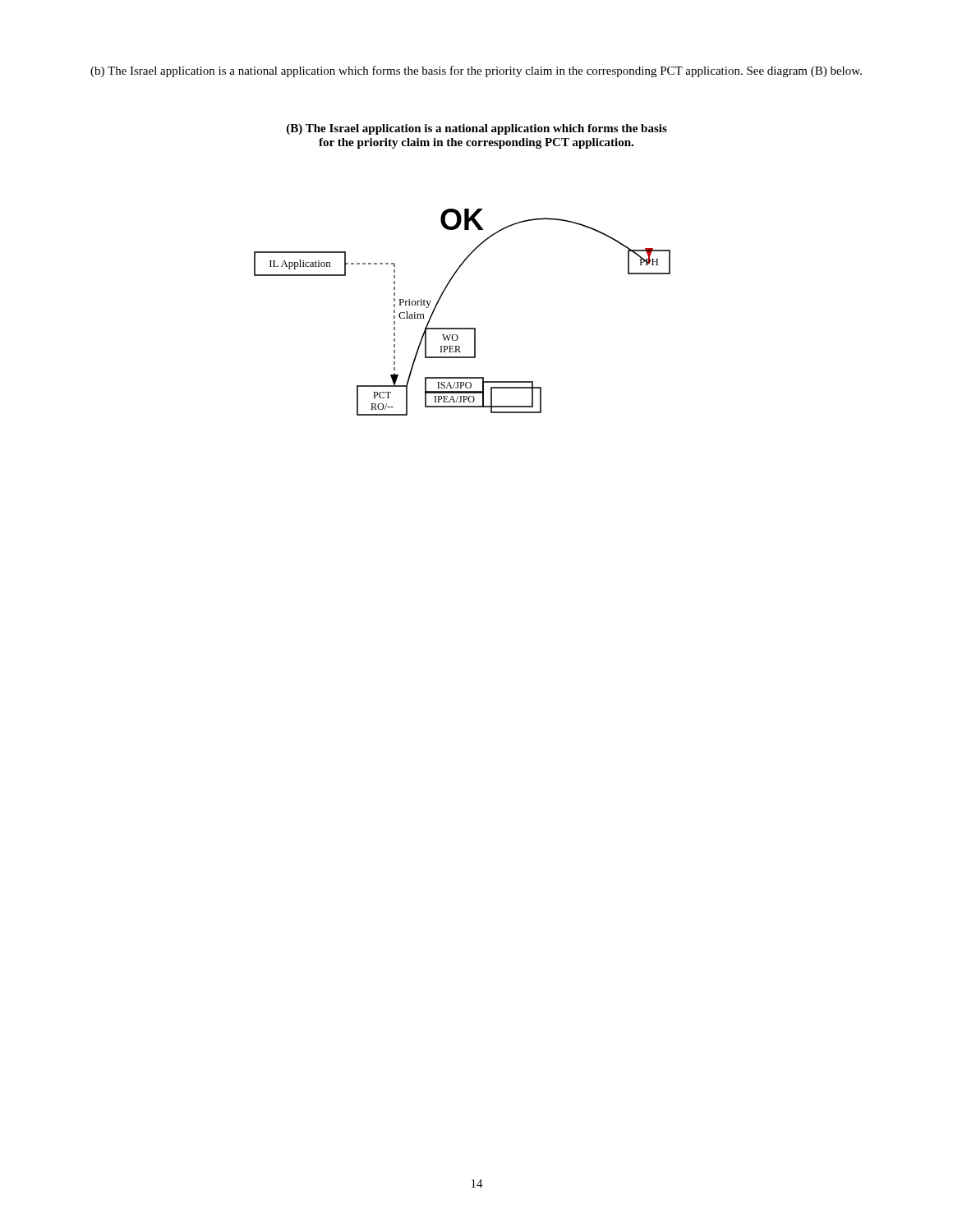The image size is (953, 1232).
Task: Find the block starting "(B) The Israel application is a national application"
Action: (x=476, y=135)
